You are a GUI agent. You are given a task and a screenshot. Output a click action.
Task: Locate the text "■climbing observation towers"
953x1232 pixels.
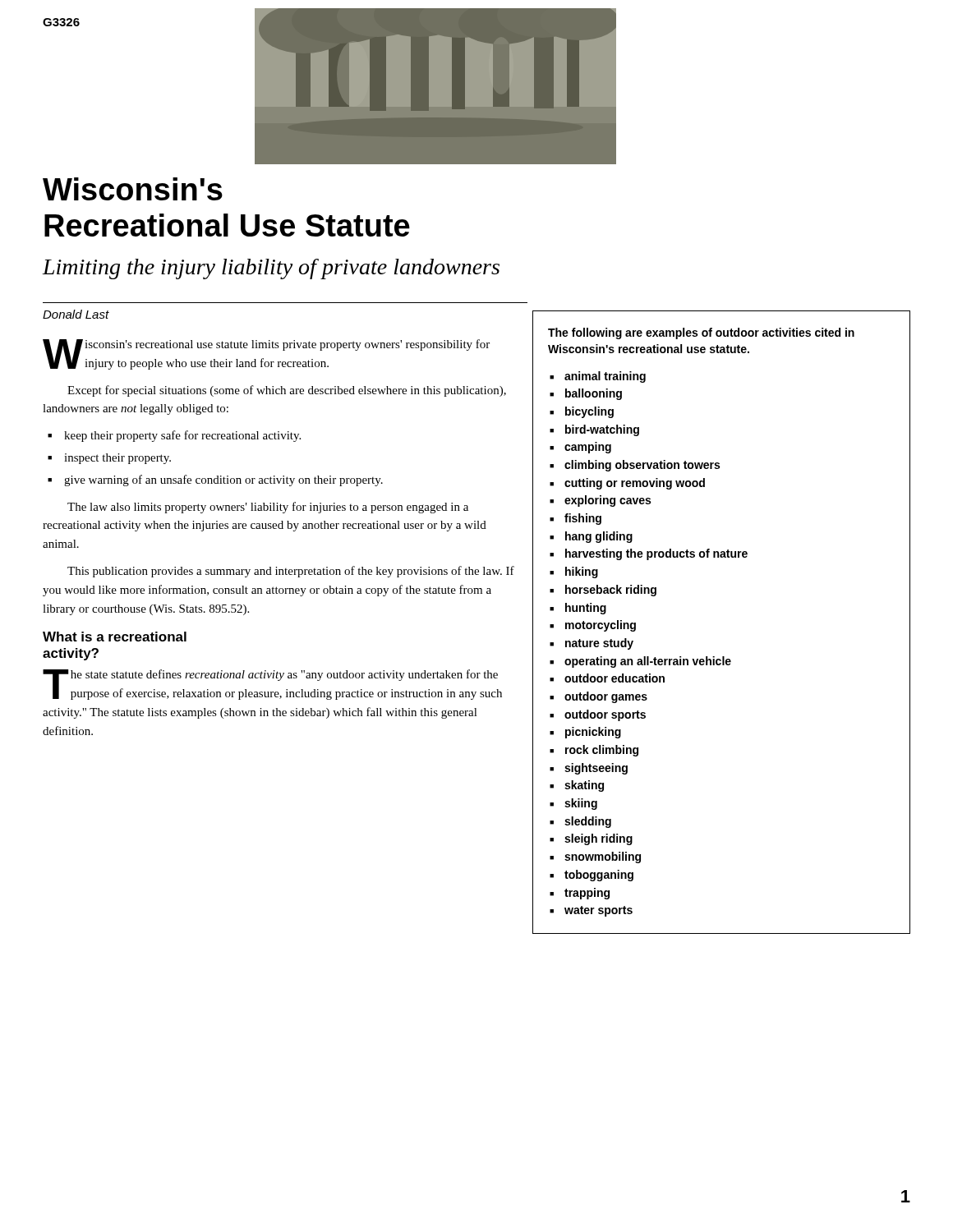(635, 465)
